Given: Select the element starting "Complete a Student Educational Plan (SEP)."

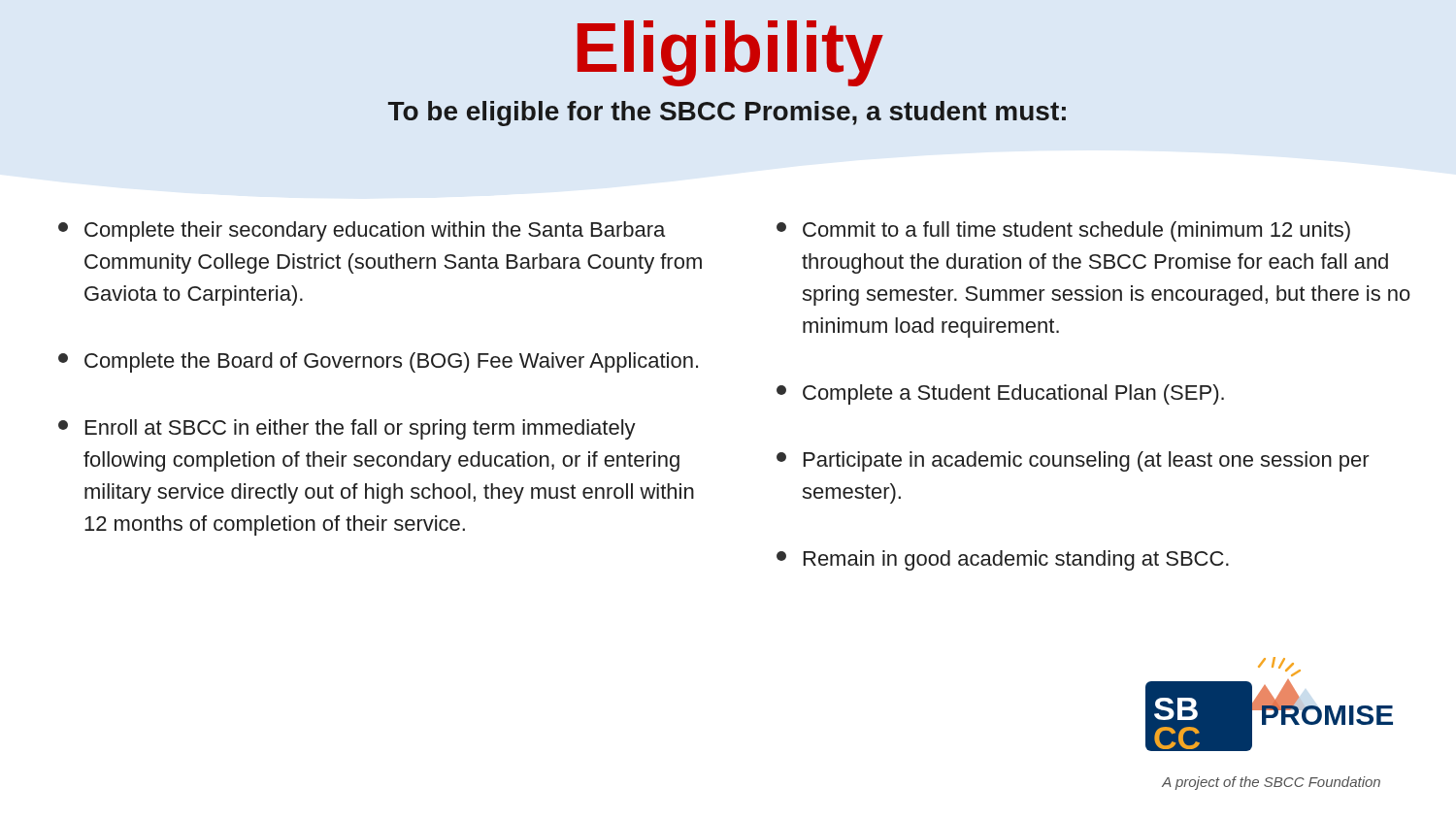Looking at the screenshot, I should pos(1107,393).
